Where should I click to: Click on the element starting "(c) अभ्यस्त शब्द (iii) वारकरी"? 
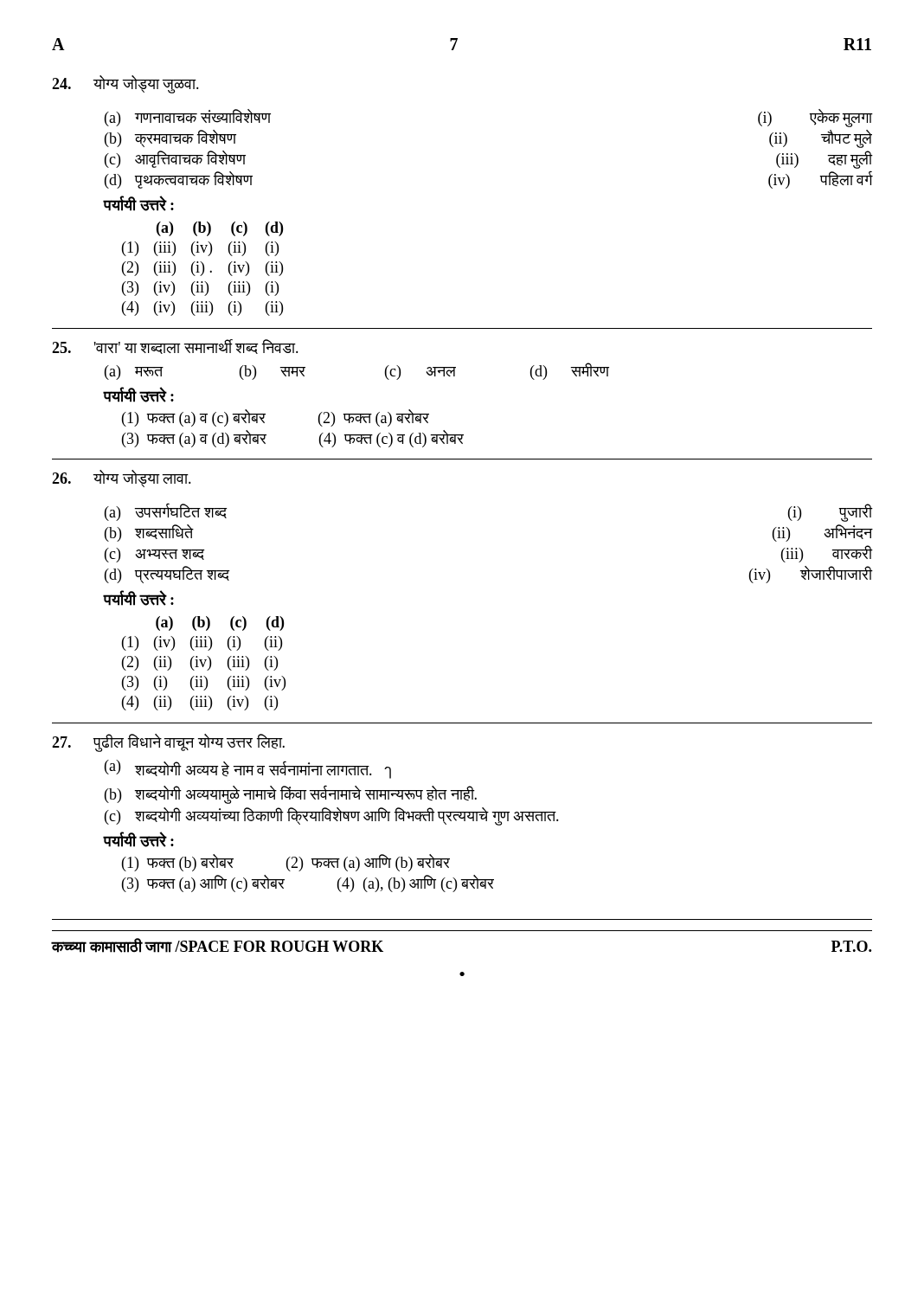157,555
